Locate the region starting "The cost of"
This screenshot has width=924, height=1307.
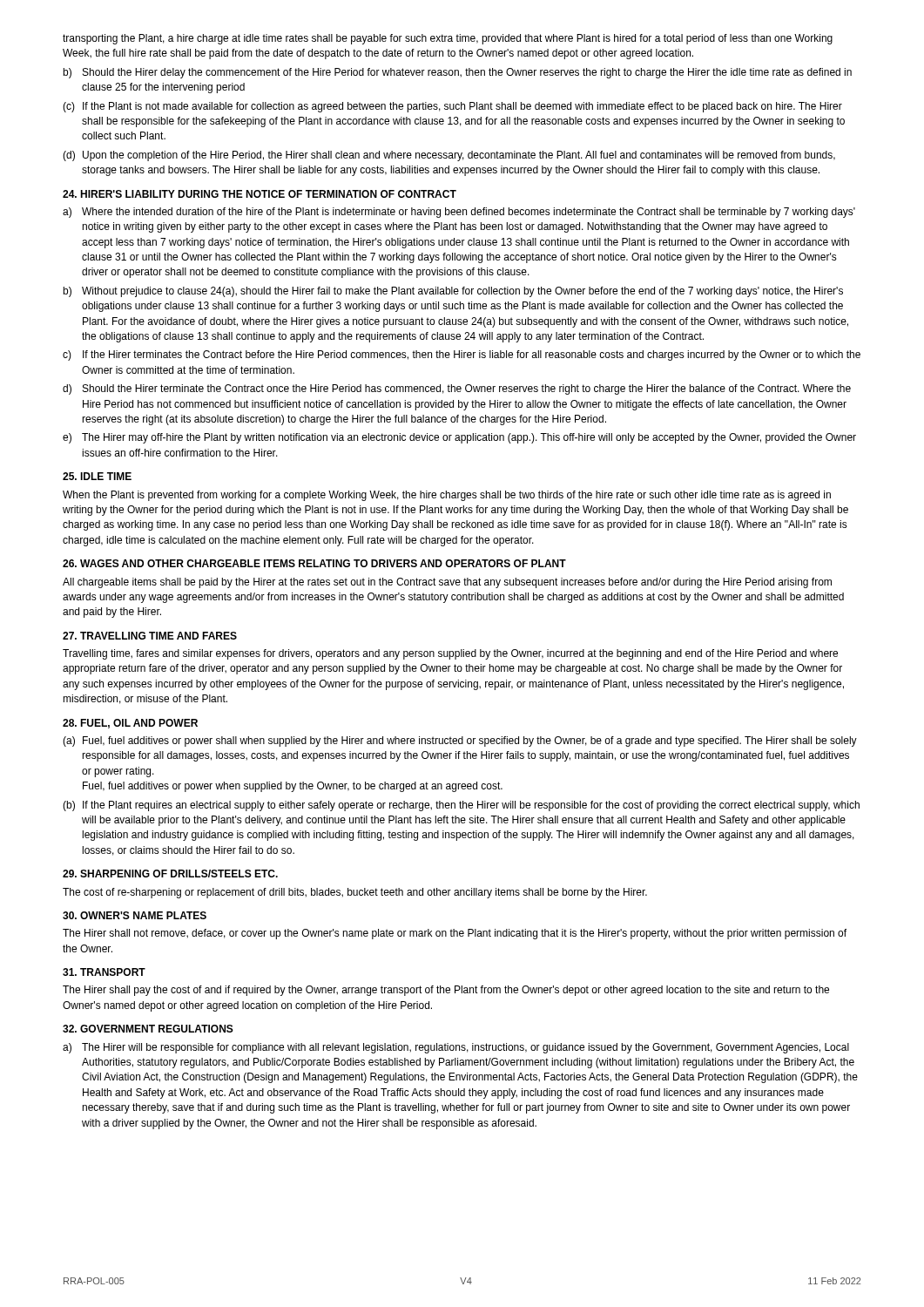point(462,892)
